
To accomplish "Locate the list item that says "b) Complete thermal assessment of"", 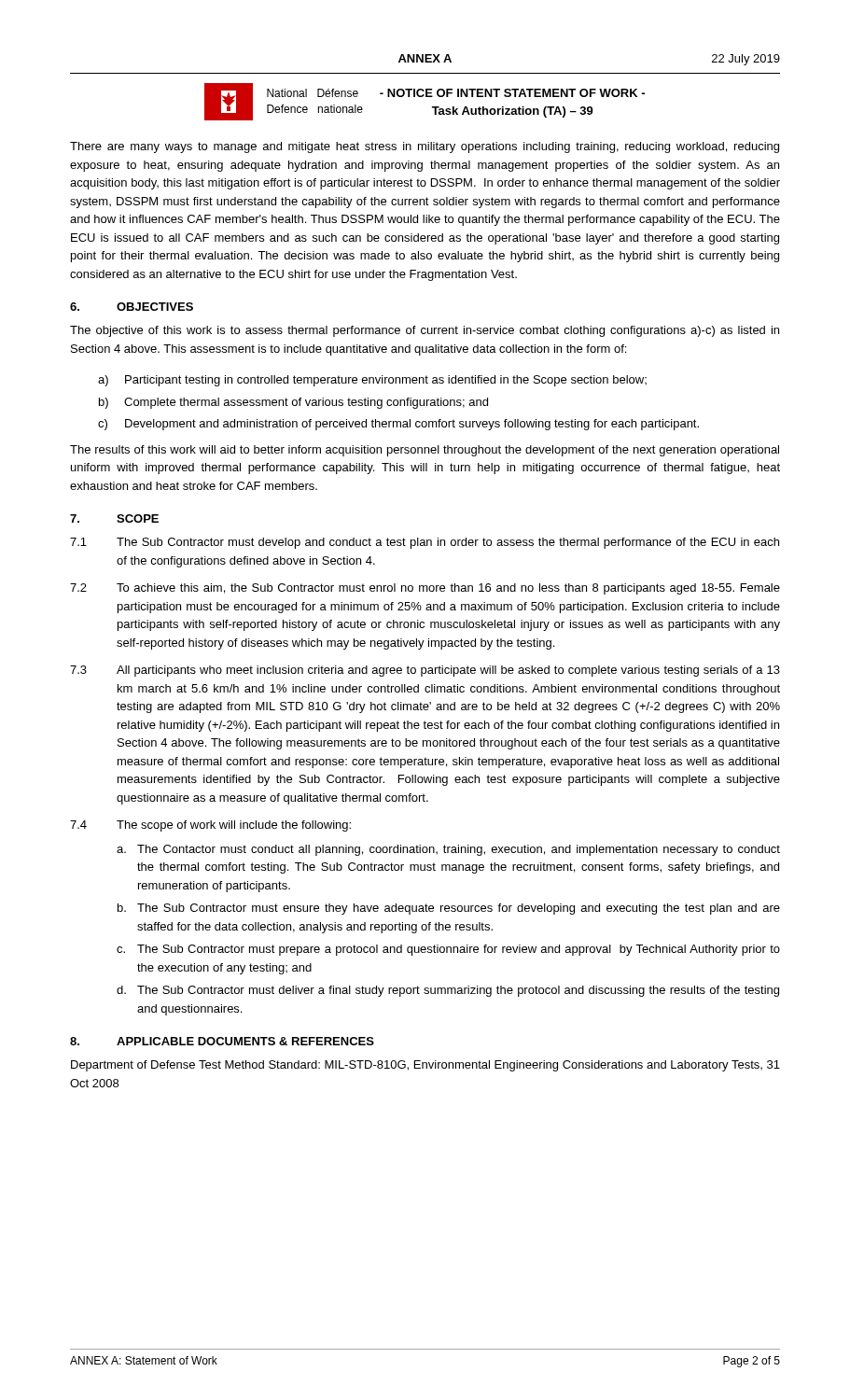I will (439, 402).
